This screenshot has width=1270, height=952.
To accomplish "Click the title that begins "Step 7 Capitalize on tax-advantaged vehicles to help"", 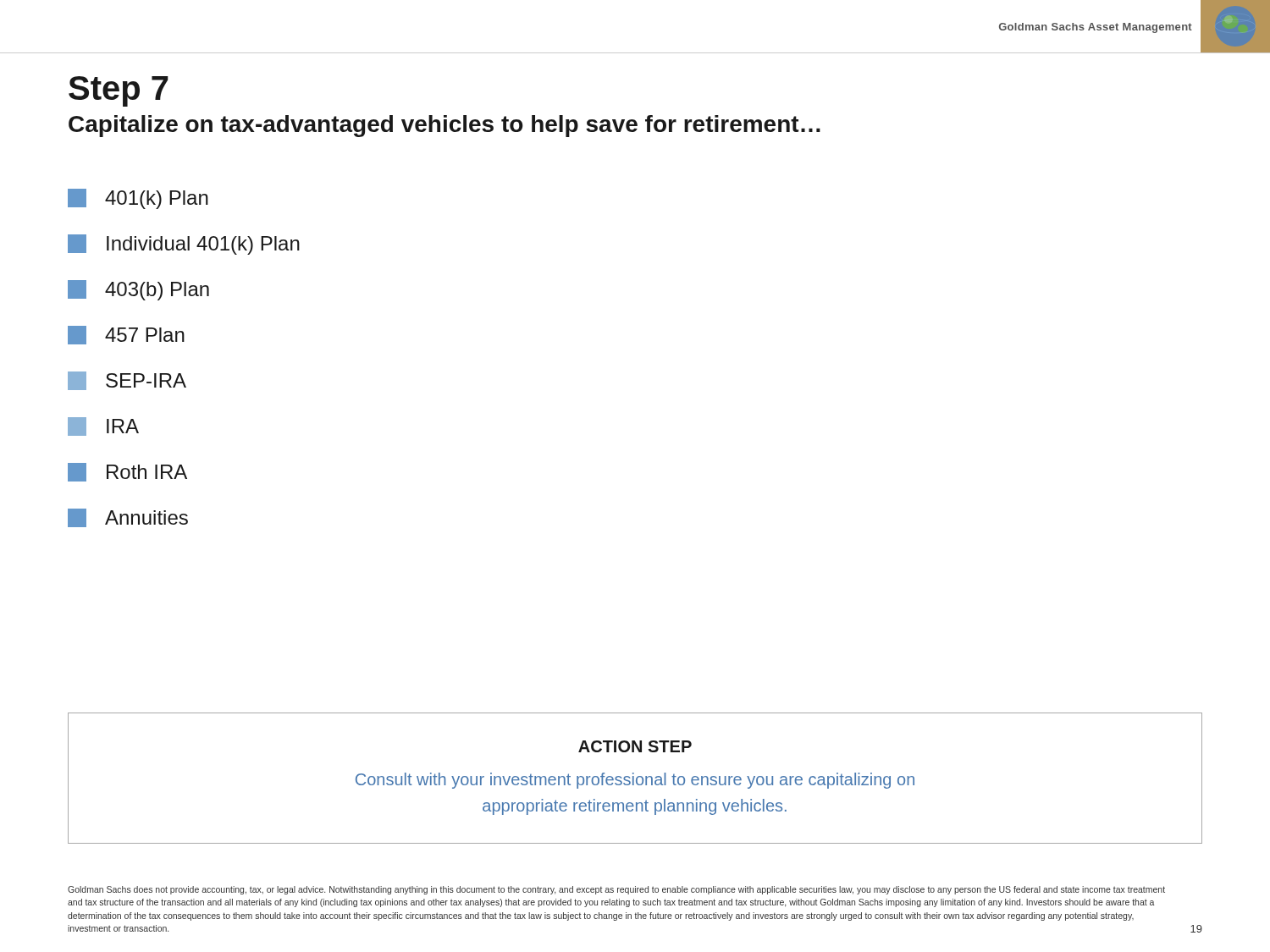I will pos(635,104).
